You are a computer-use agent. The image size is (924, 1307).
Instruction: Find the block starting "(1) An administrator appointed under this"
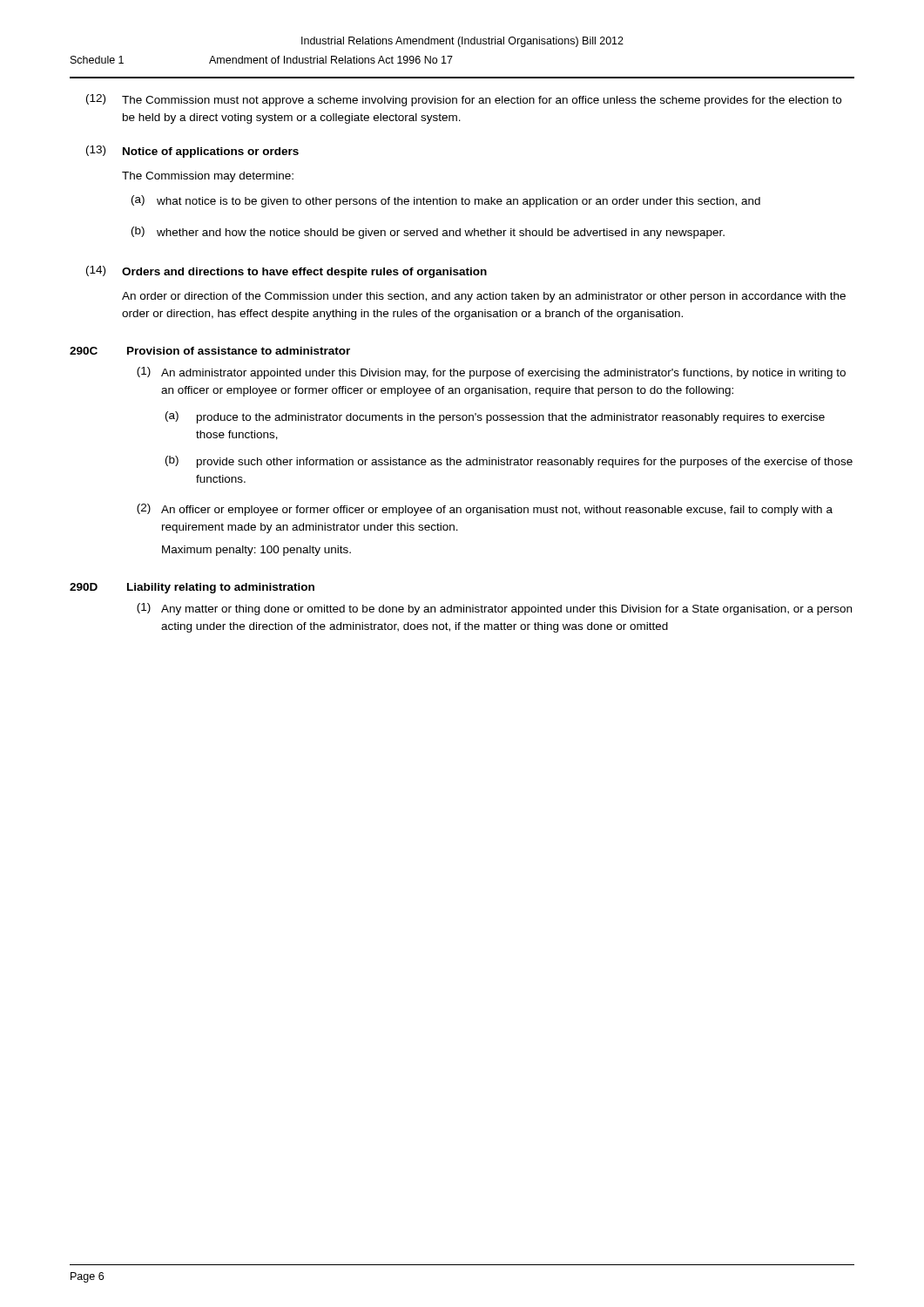[x=462, y=384]
